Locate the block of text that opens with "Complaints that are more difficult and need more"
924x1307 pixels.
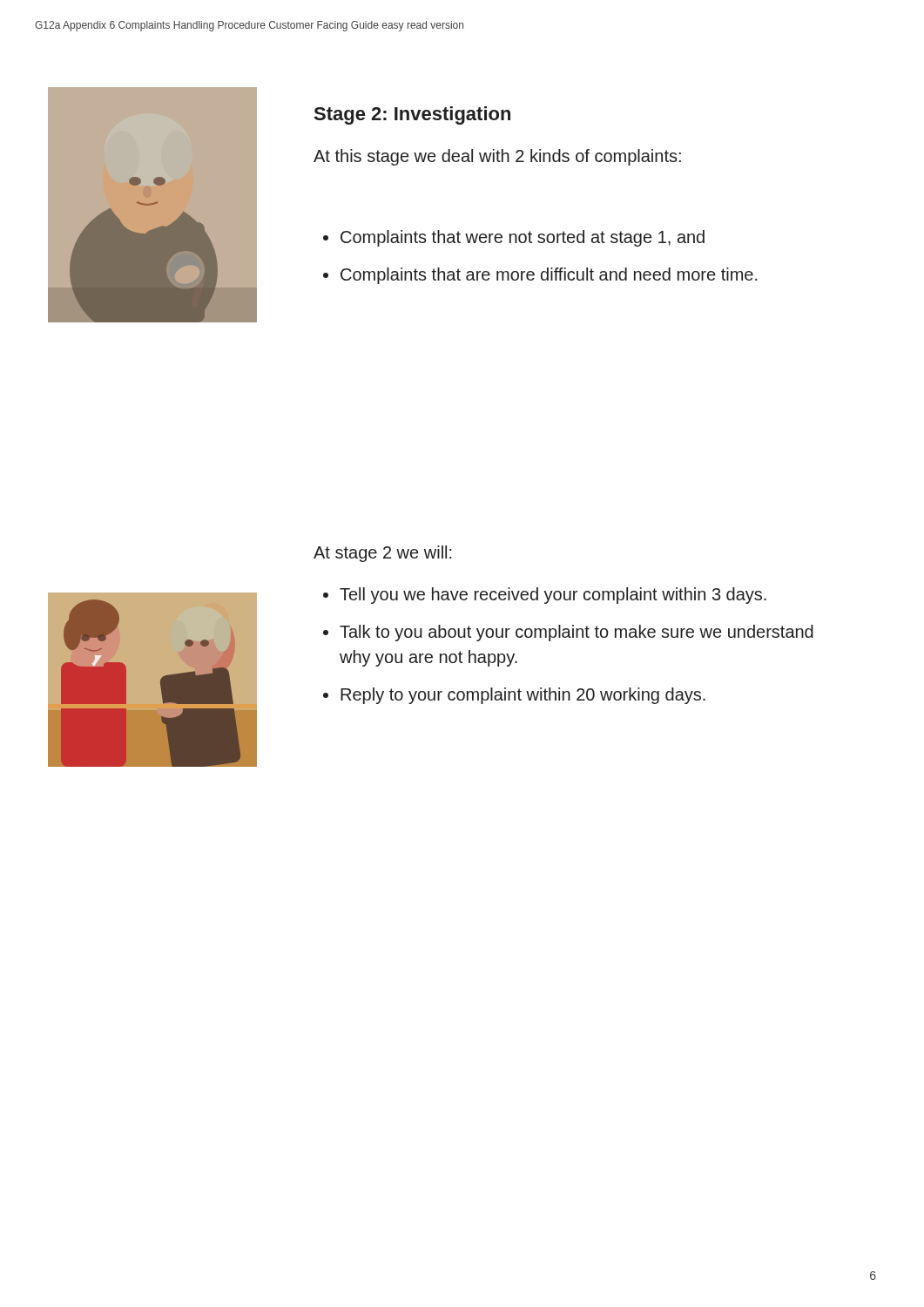pyautogui.click(x=584, y=275)
